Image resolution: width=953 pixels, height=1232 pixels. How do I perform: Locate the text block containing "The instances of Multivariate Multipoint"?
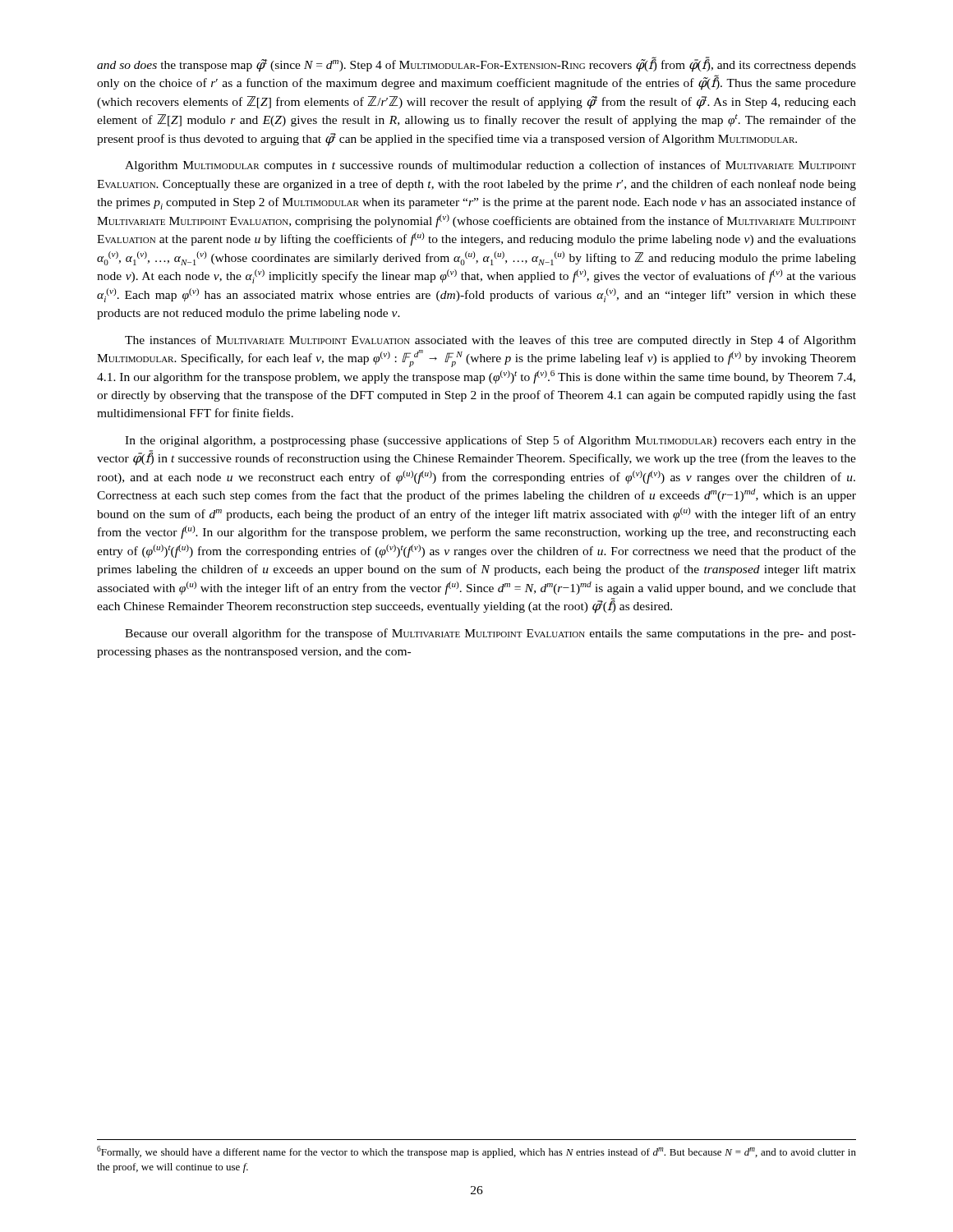click(476, 377)
